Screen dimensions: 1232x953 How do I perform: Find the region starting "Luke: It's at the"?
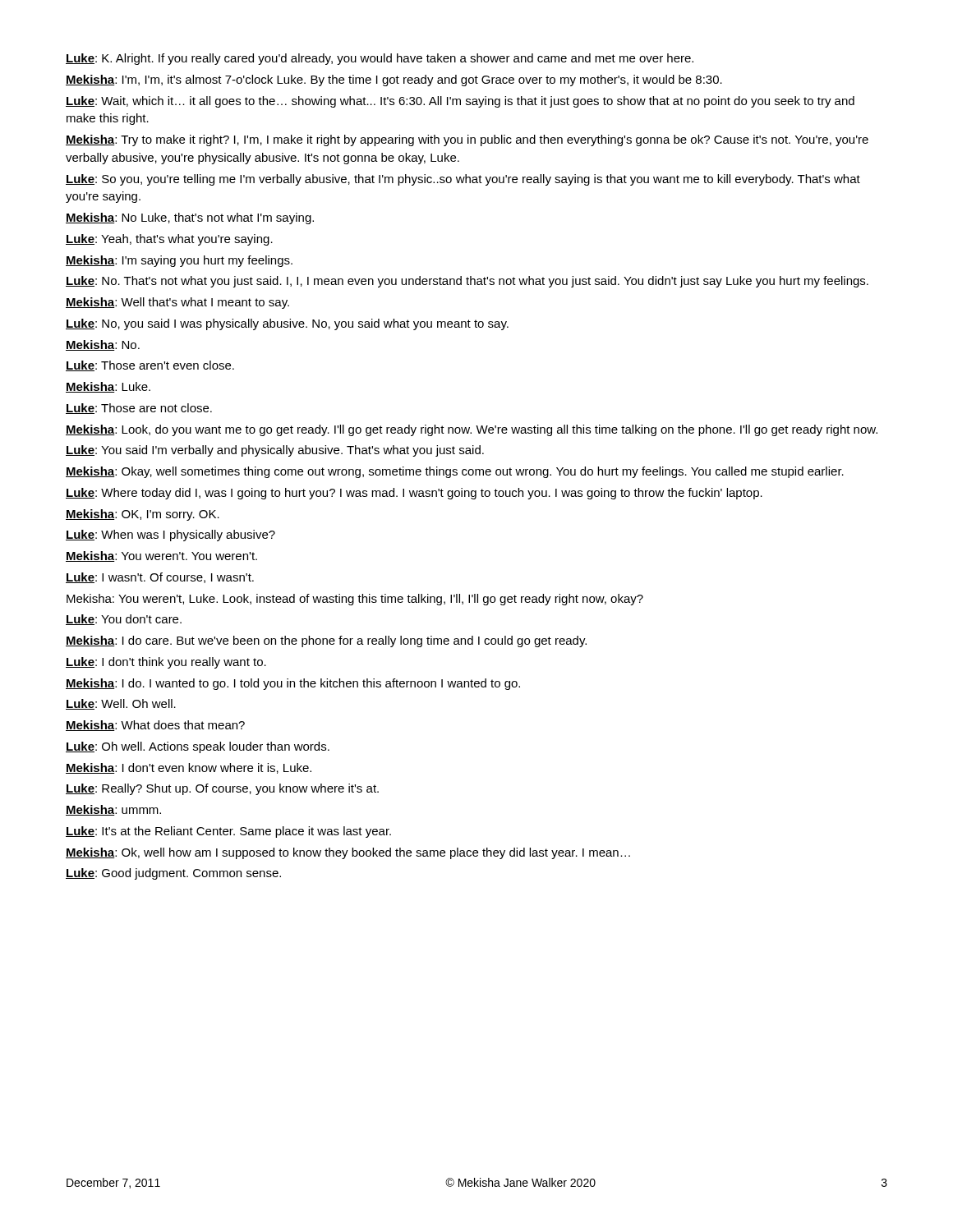click(x=228, y=832)
